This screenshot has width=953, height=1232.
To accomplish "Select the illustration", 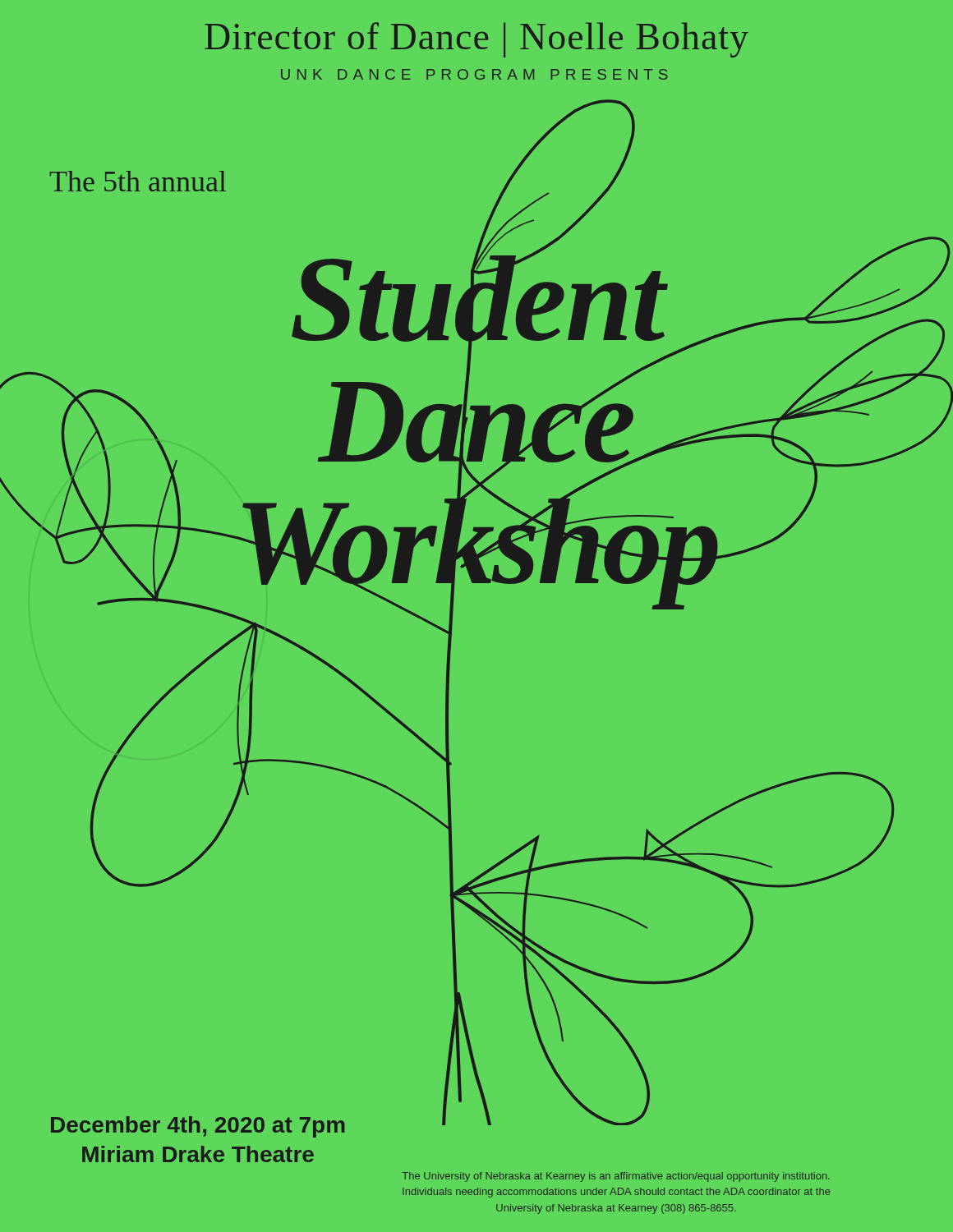I will coord(476,608).
